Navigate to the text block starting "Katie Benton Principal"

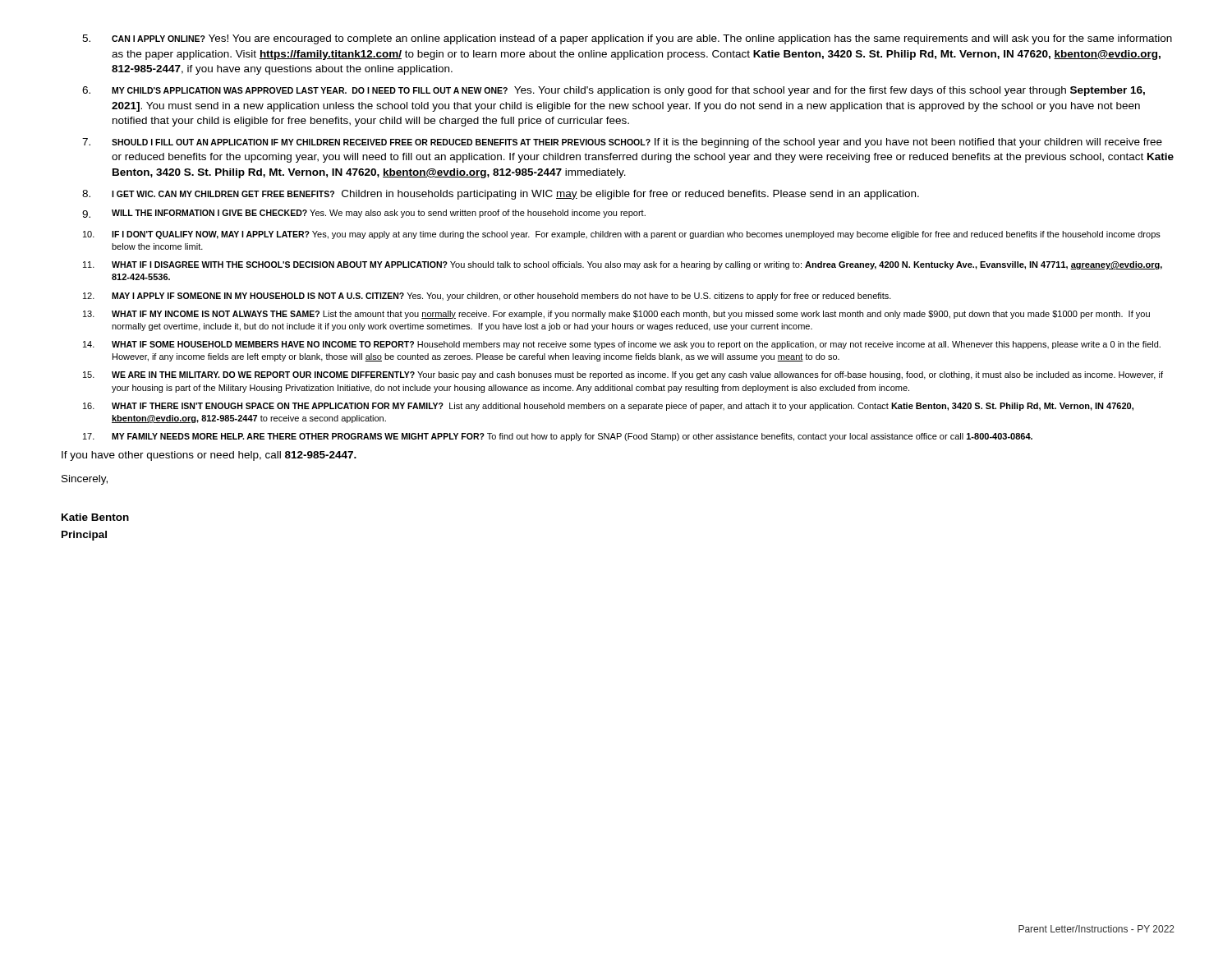click(95, 526)
